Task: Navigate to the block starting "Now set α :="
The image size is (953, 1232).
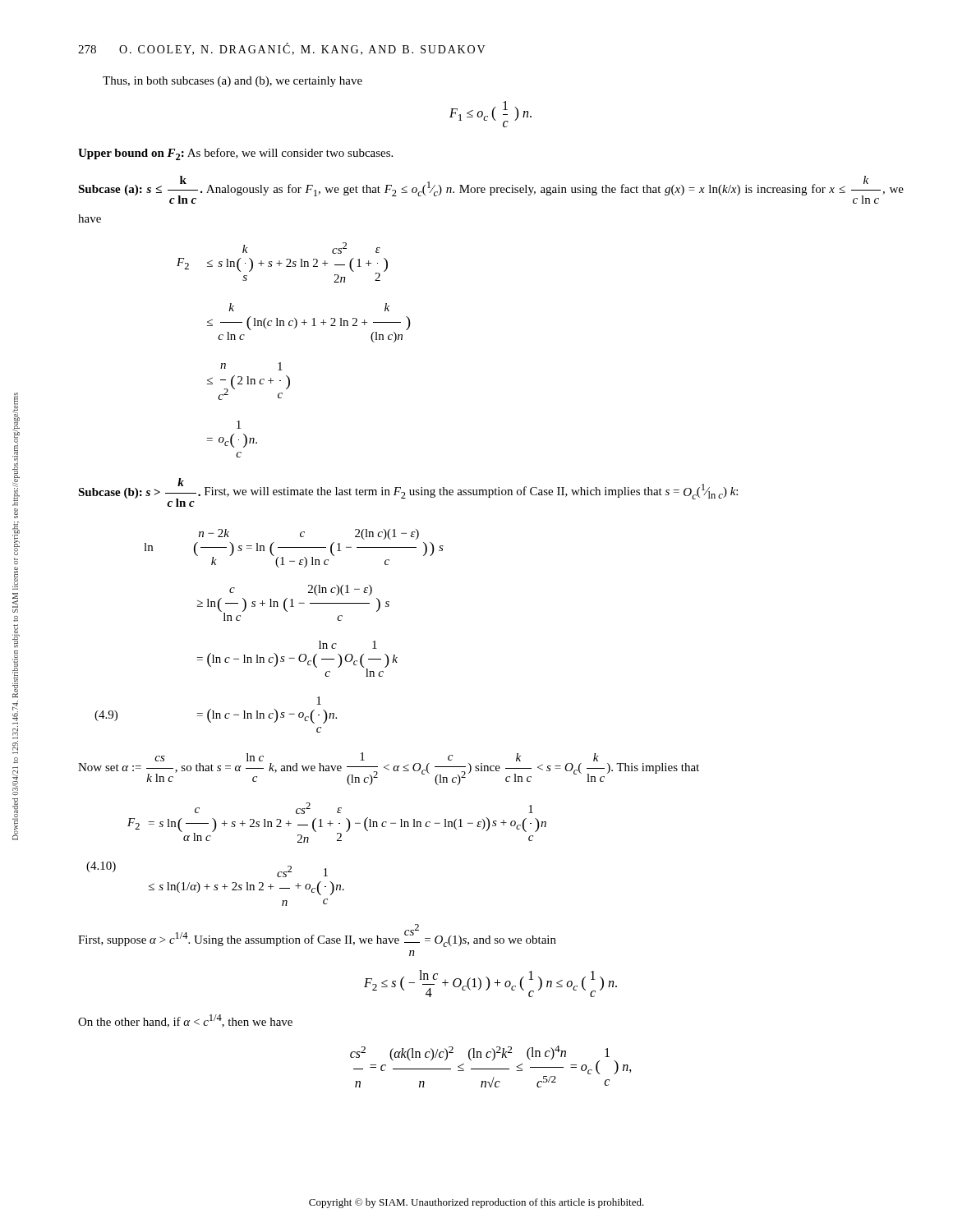Action: point(491,768)
